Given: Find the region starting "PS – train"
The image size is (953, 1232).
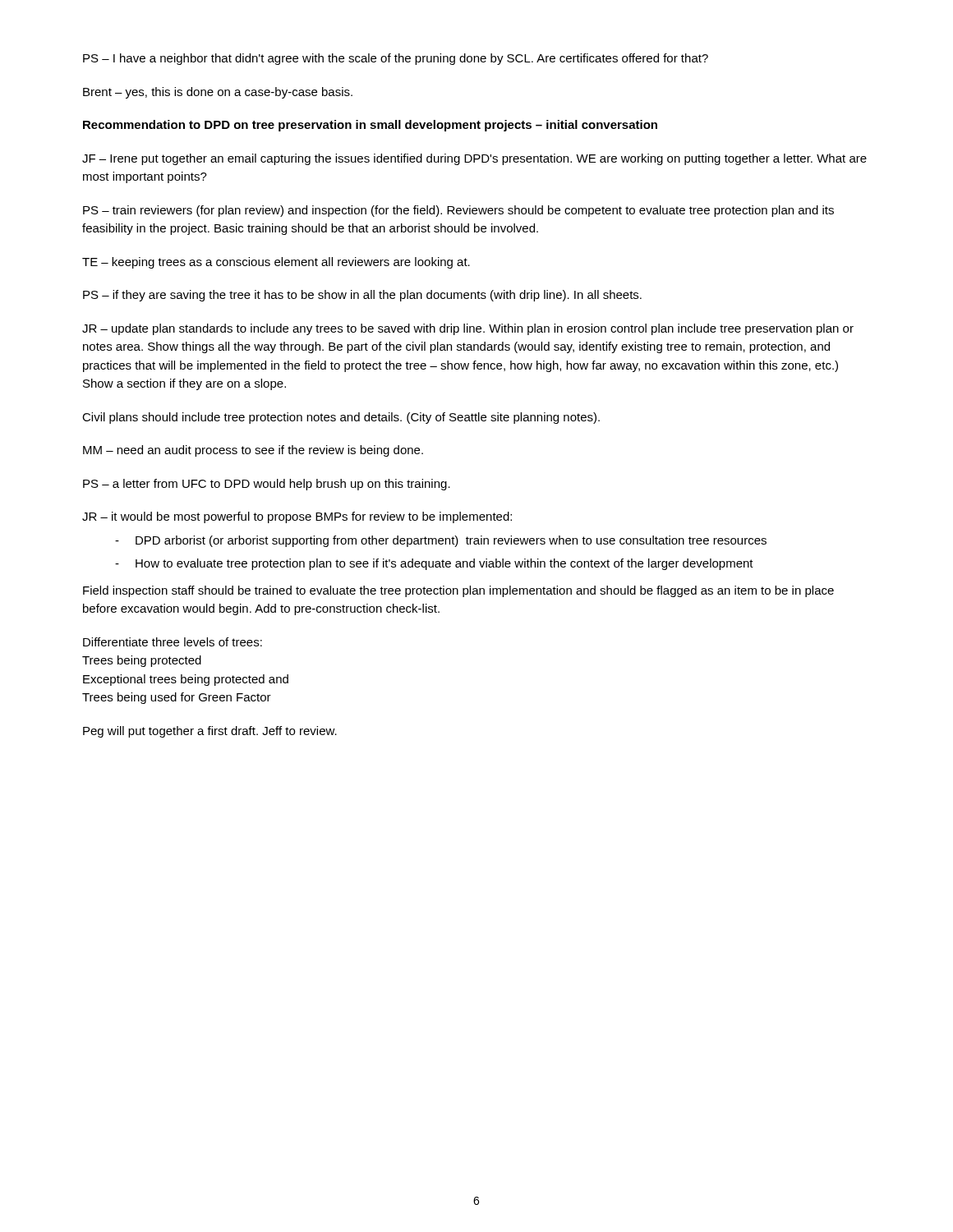Looking at the screenshot, I should coord(458,219).
